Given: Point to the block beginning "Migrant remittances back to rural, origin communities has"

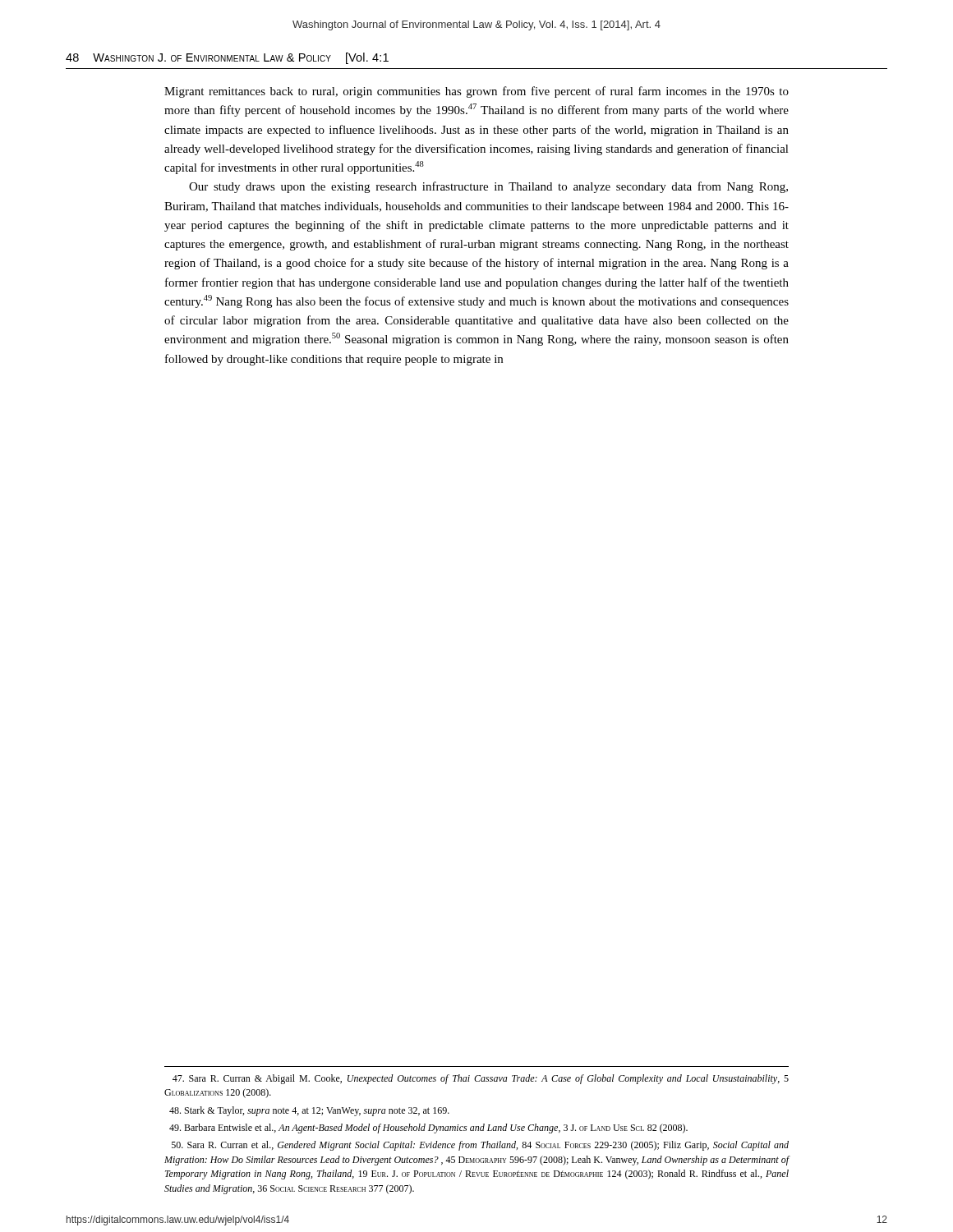Looking at the screenshot, I should [476, 225].
